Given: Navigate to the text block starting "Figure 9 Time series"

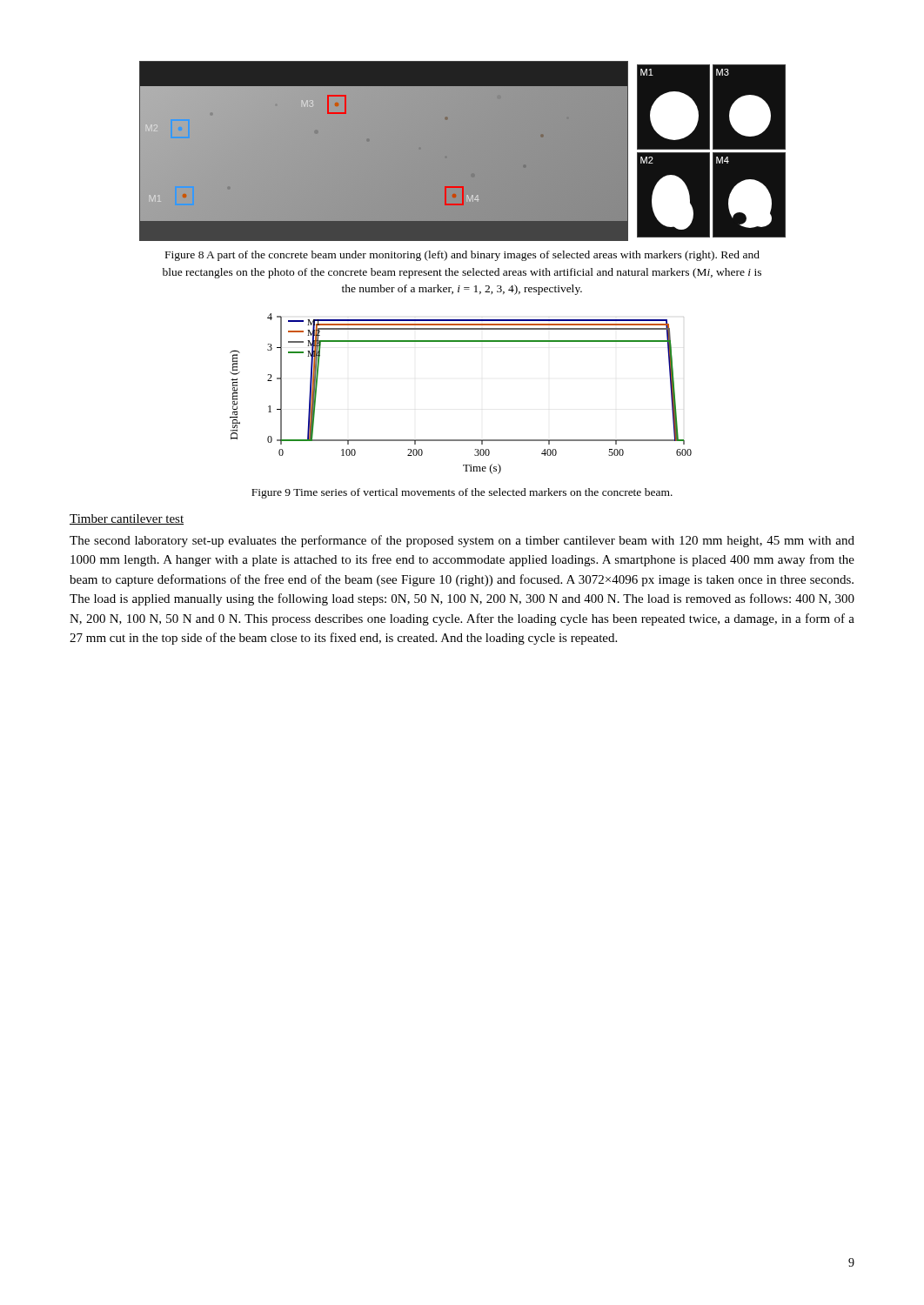Looking at the screenshot, I should pyautogui.click(x=462, y=492).
